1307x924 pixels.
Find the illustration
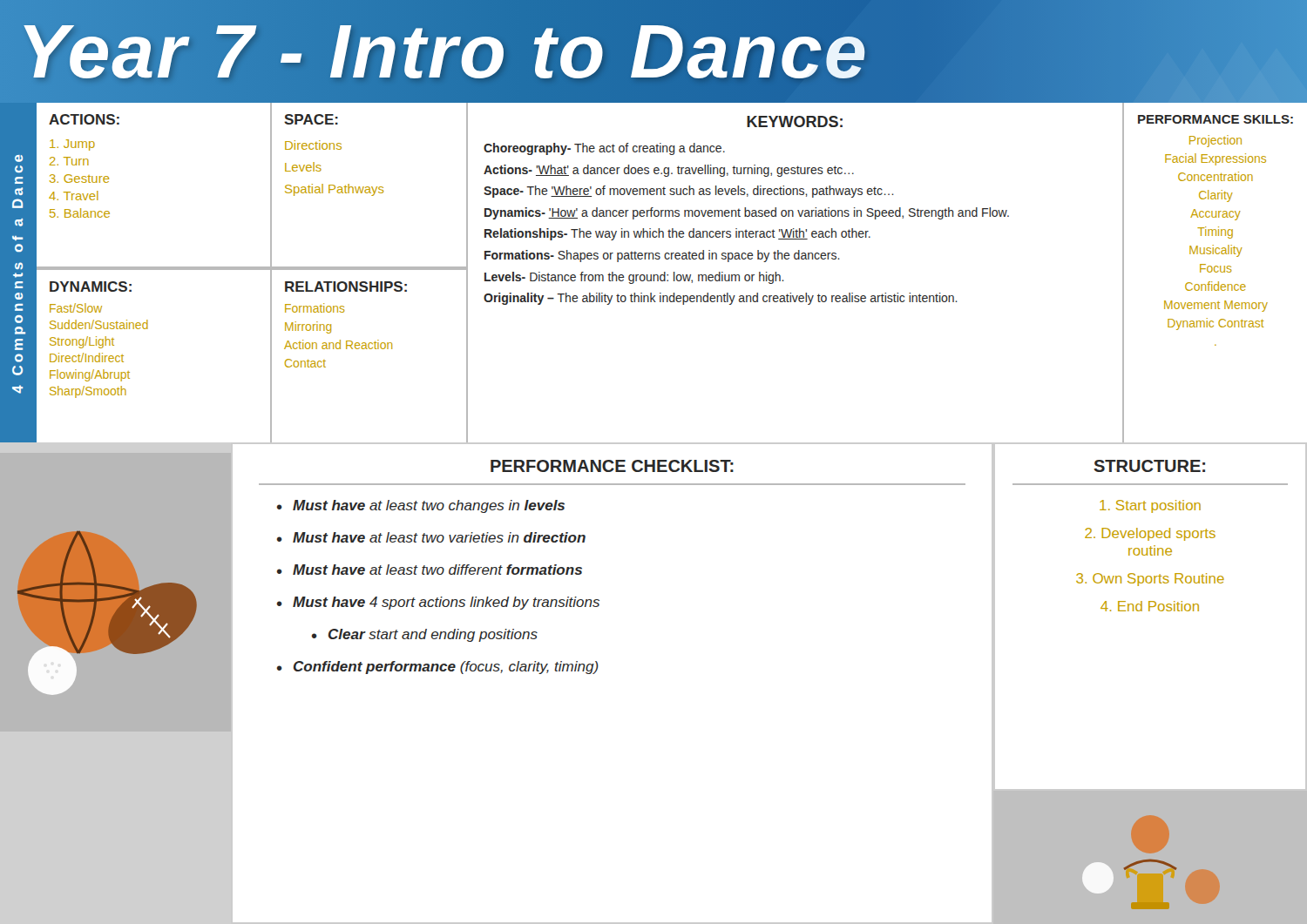1150,857
